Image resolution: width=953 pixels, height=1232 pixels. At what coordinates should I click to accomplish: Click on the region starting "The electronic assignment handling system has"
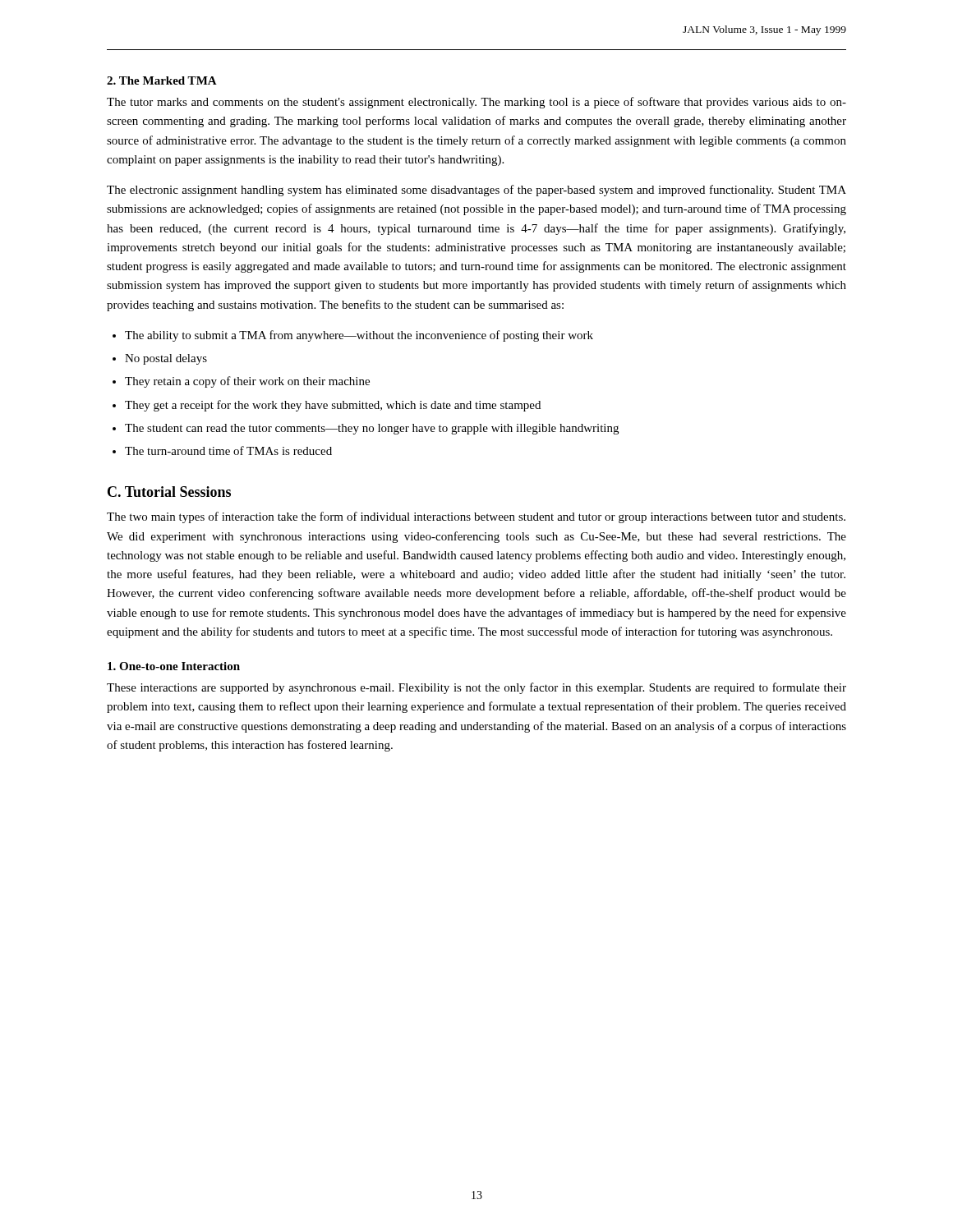coord(476,248)
